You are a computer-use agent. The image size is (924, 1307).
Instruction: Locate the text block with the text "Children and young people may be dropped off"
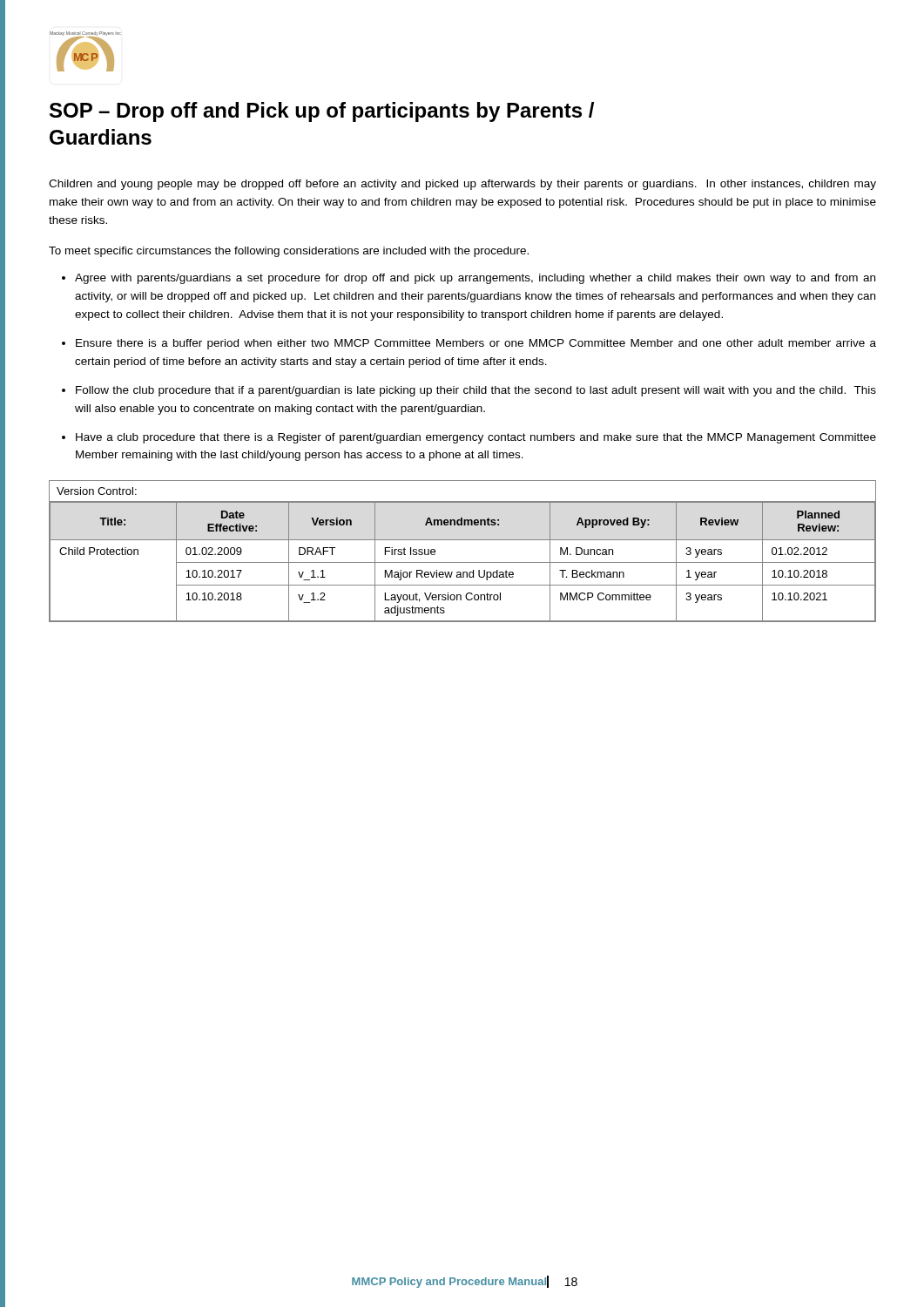click(x=462, y=202)
